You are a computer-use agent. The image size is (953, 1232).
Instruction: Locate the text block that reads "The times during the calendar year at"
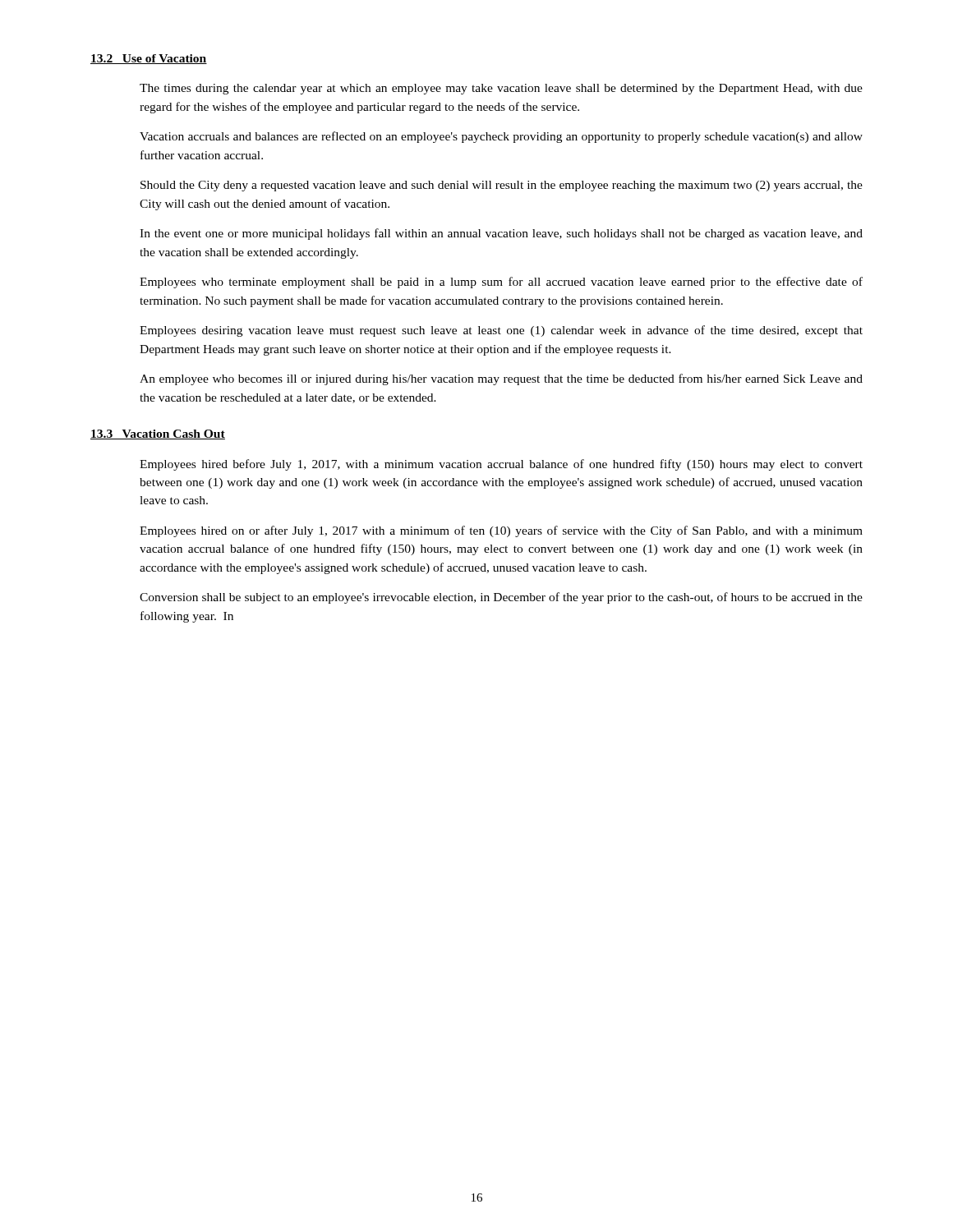pyautogui.click(x=501, y=97)
